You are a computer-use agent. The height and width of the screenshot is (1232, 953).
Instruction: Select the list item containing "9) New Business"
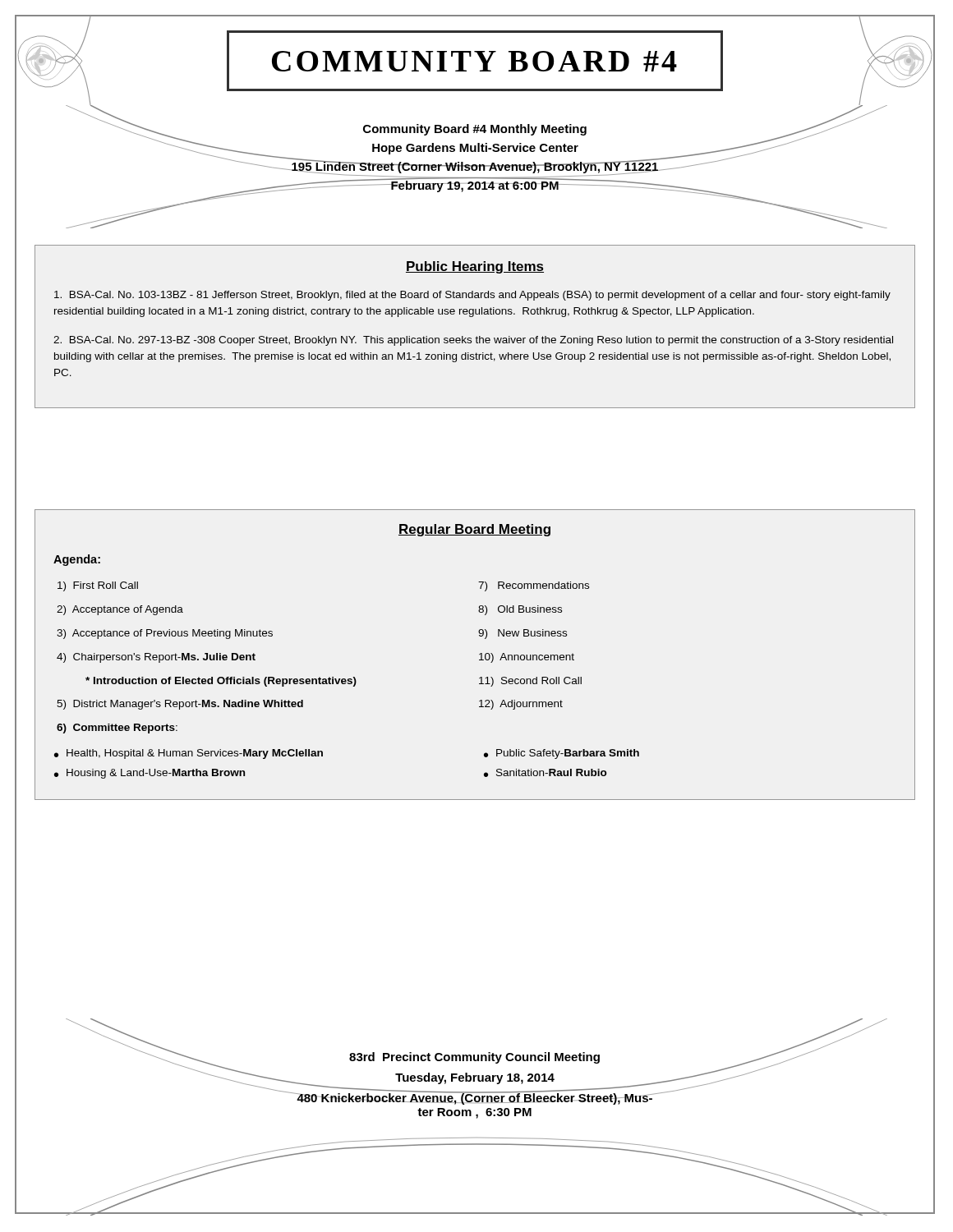click(x=523, y=633)
